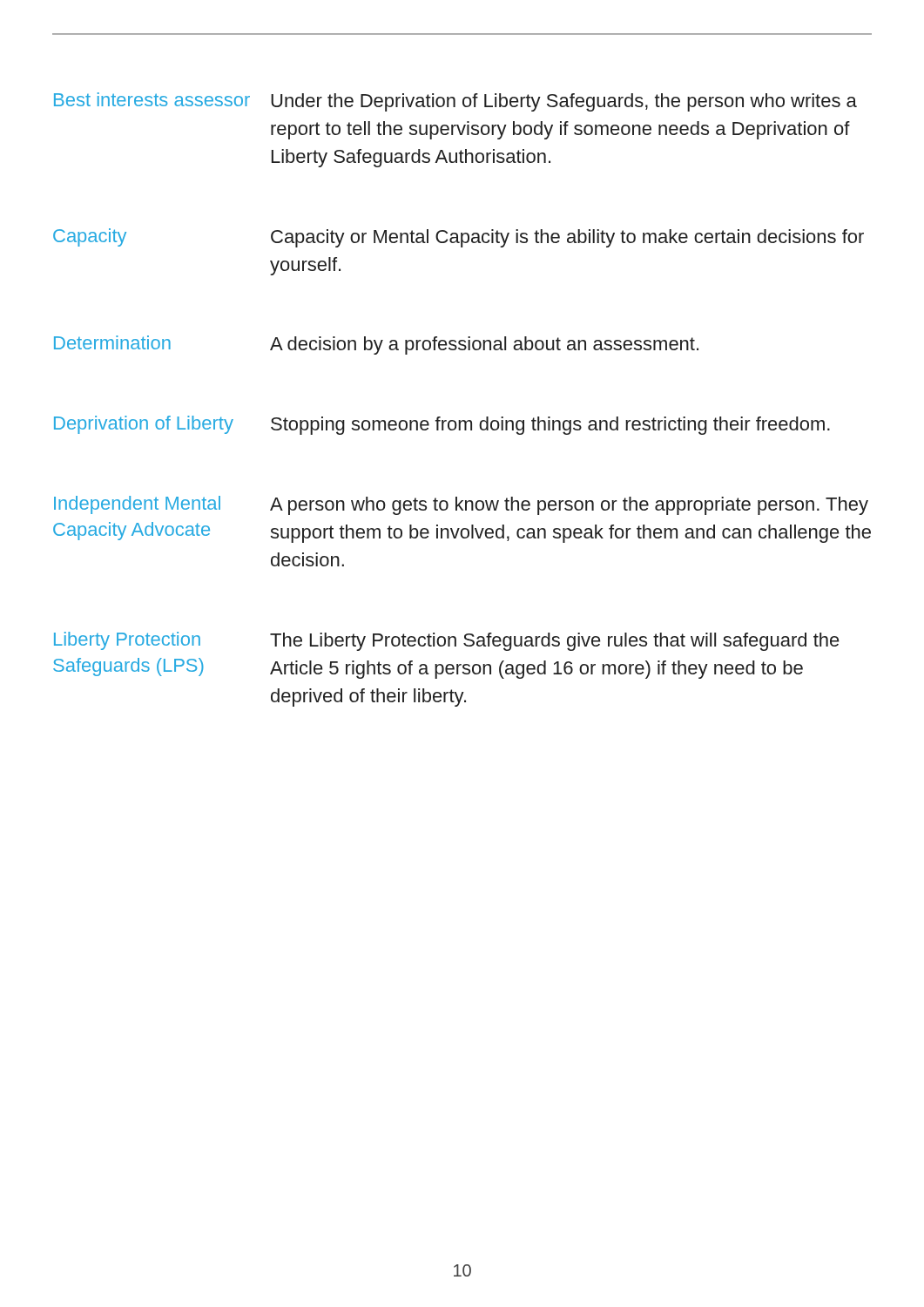This screenshot has height=1307, width=924.
Task: Find the element starting "Determination A decision by a professional about an"
Action: click(x=462, y=345)
